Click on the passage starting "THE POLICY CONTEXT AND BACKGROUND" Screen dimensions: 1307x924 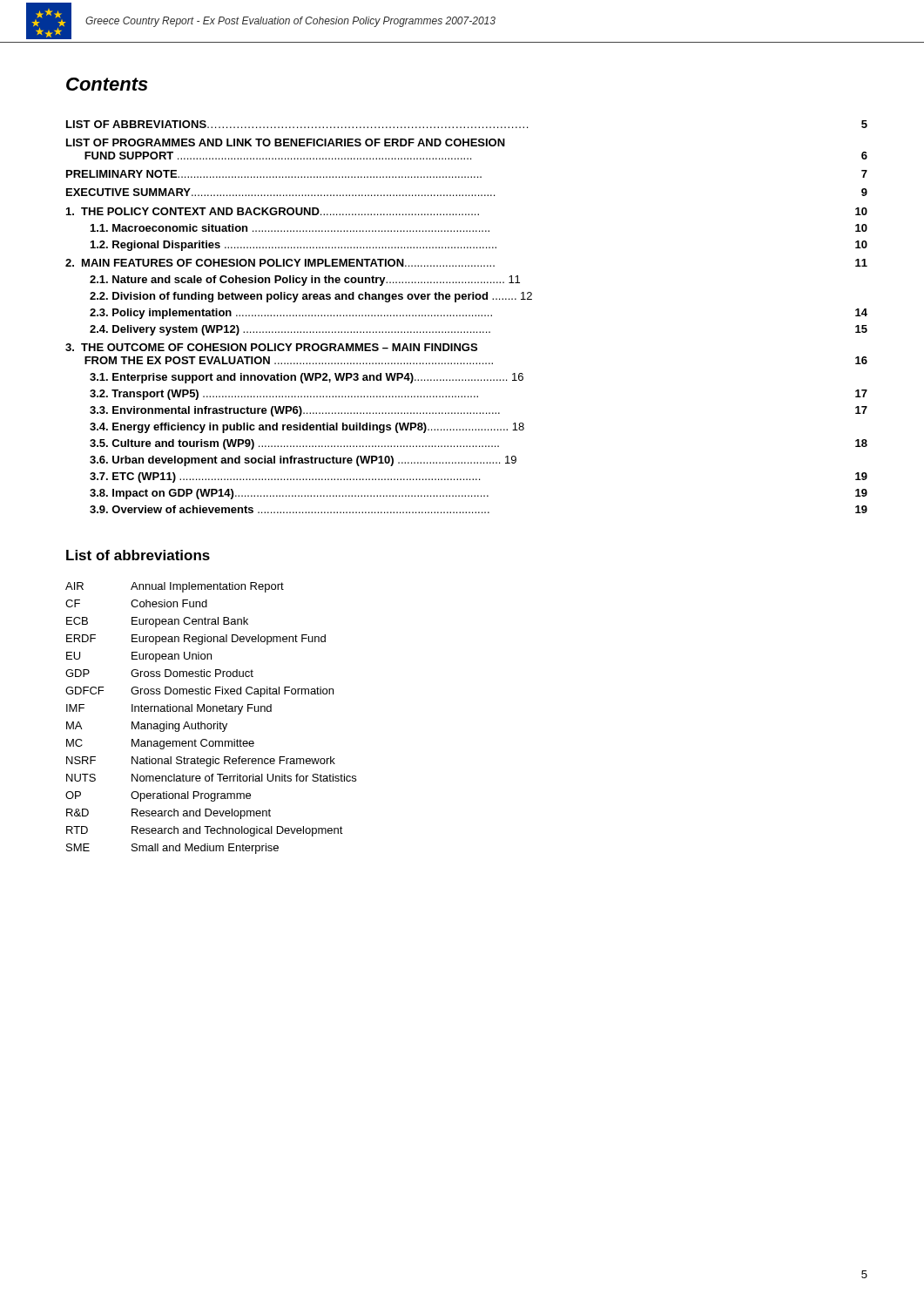[x=466, y=210]
